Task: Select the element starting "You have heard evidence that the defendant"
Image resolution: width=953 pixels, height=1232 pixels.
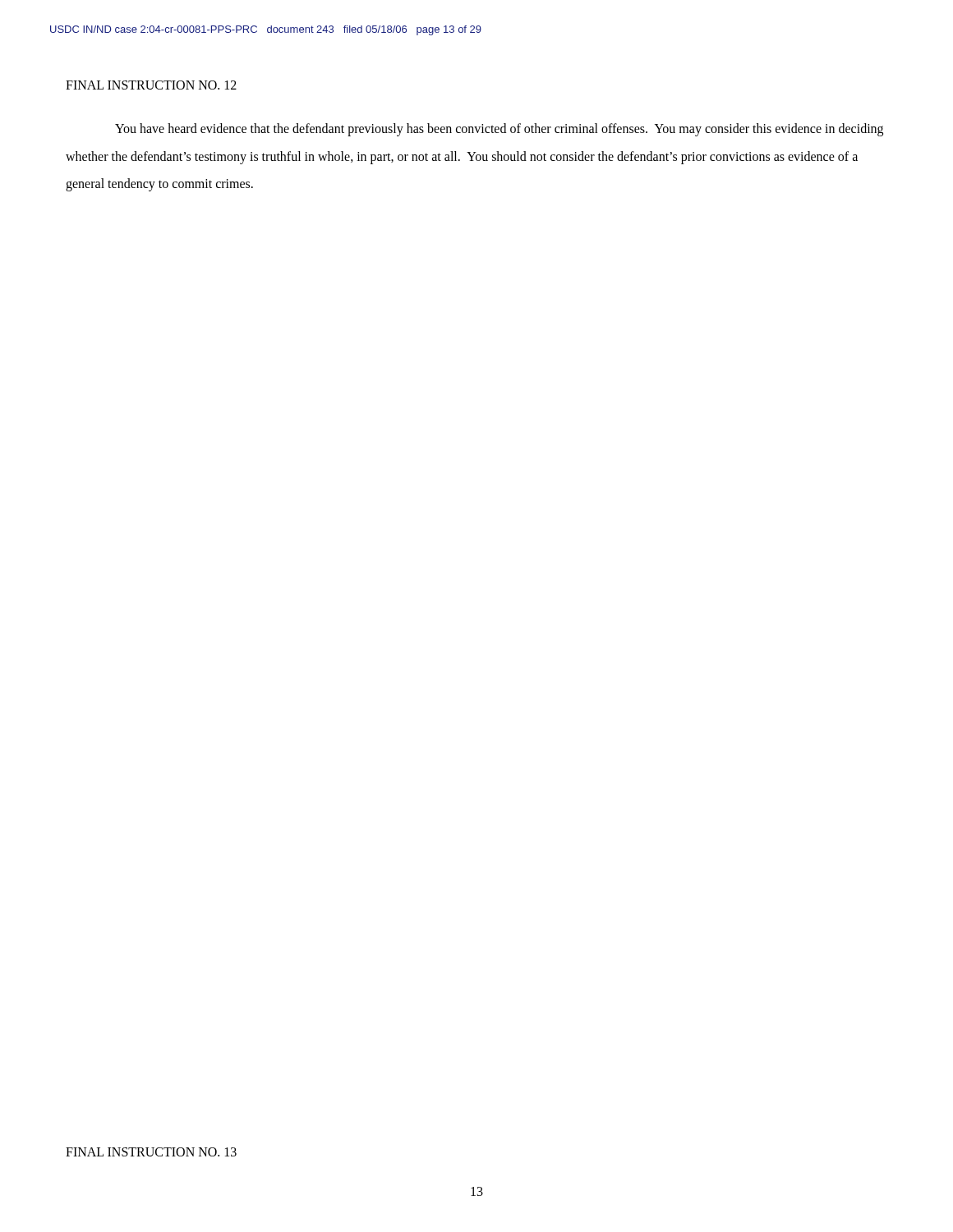Action: 476,156
